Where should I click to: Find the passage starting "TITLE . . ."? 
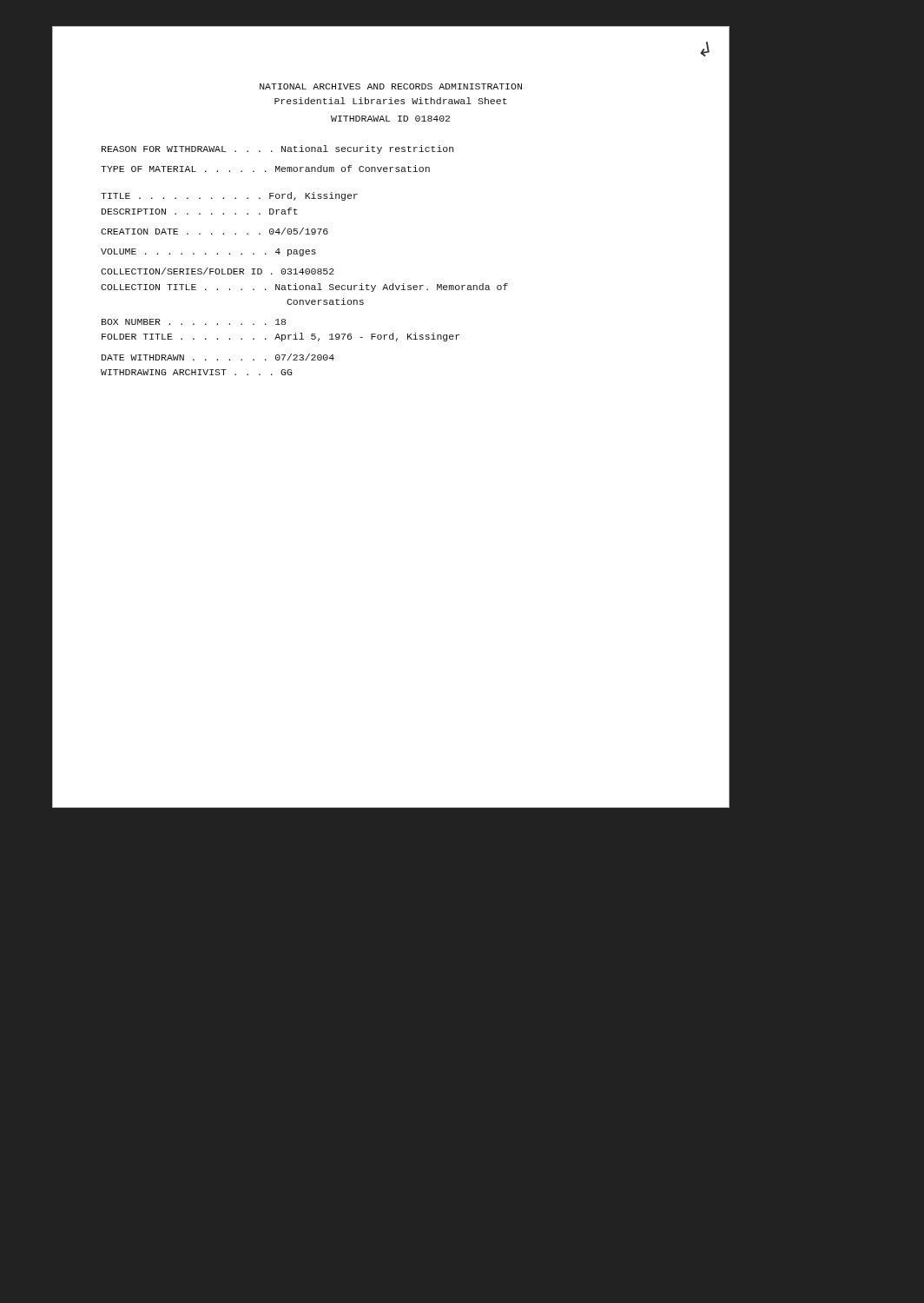(x=230, y=196)
